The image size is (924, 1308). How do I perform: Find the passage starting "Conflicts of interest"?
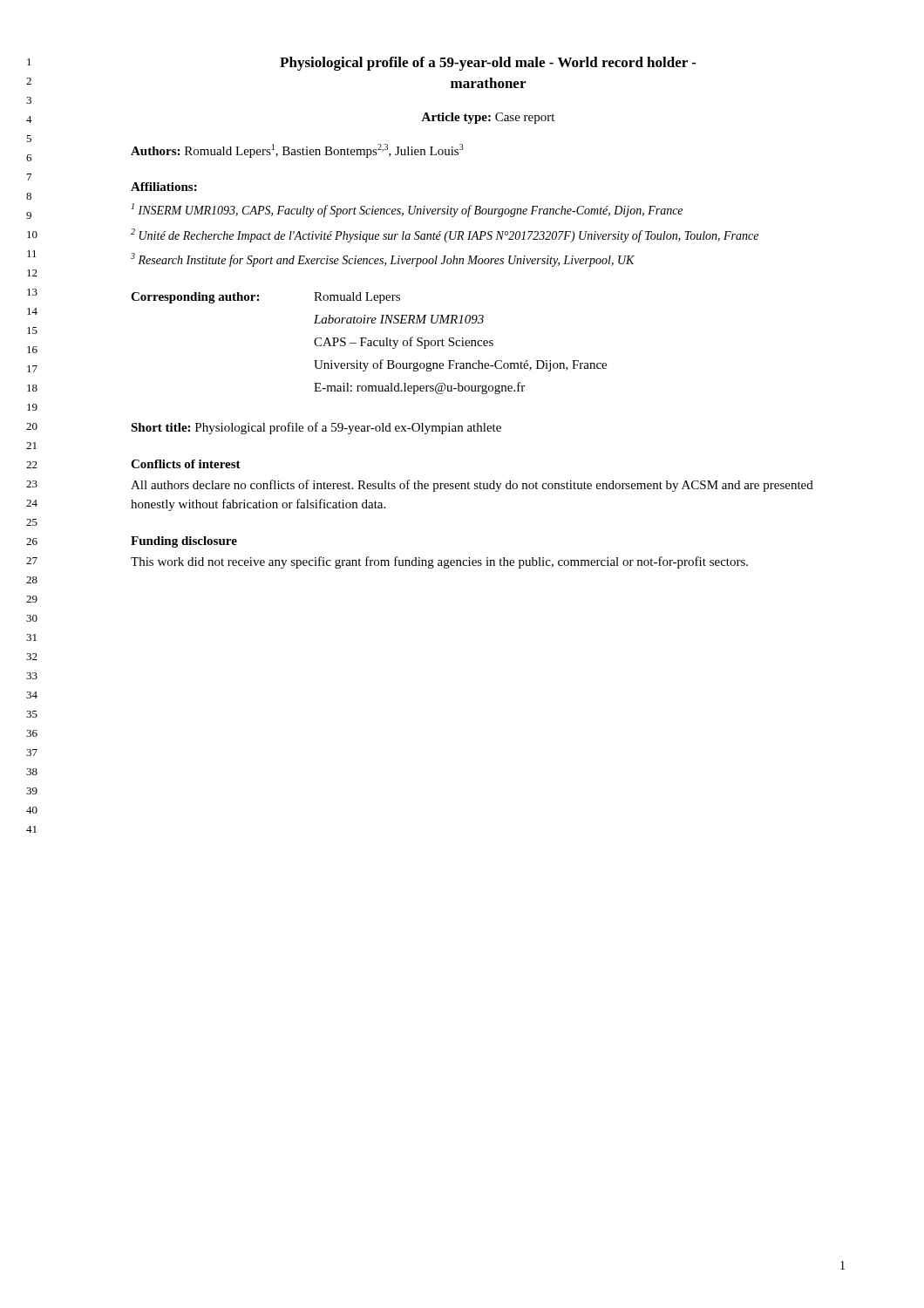pos(185,463)
